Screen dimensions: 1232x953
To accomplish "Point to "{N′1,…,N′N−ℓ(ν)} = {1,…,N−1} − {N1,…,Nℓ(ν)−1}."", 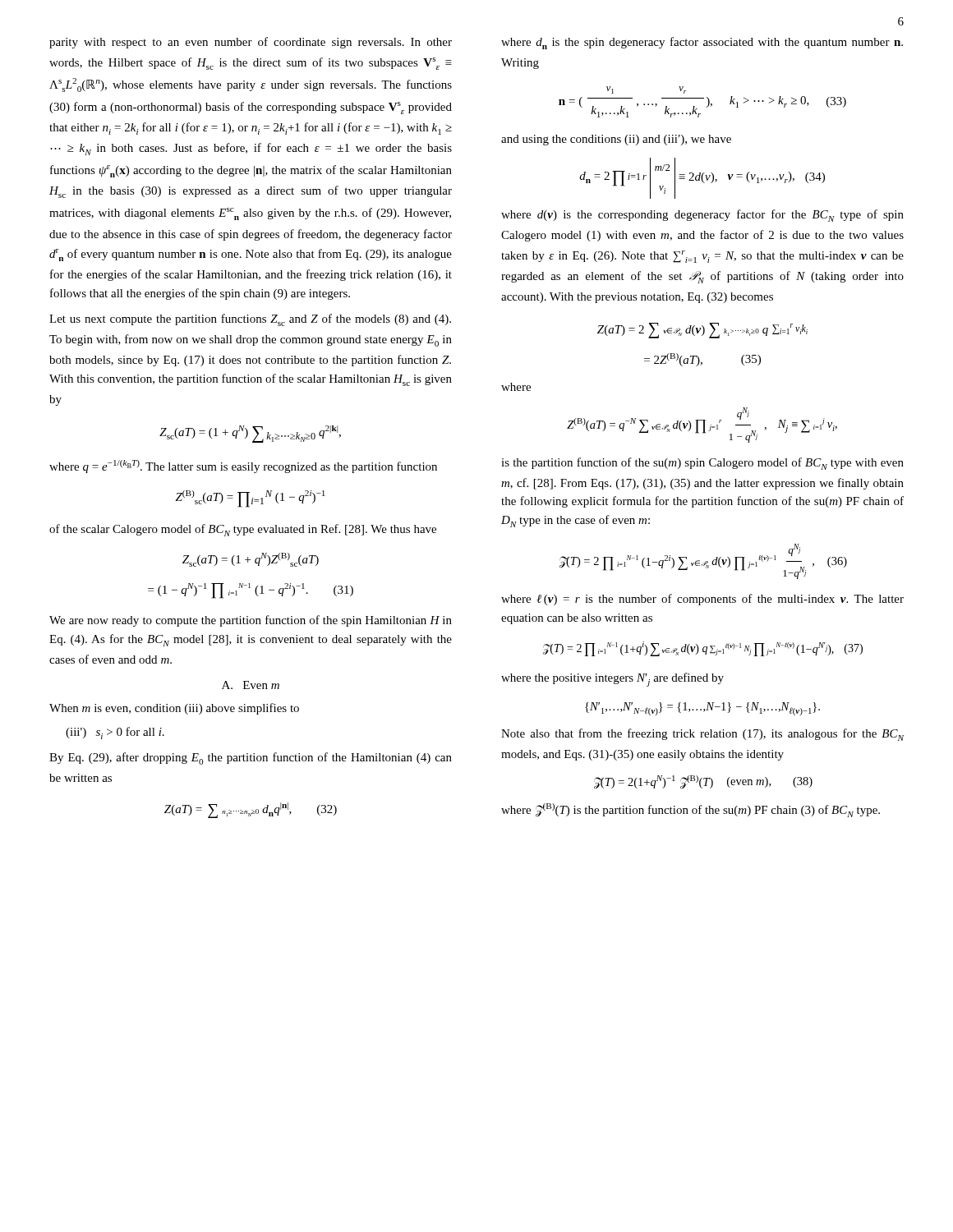I will click(702, 708).
